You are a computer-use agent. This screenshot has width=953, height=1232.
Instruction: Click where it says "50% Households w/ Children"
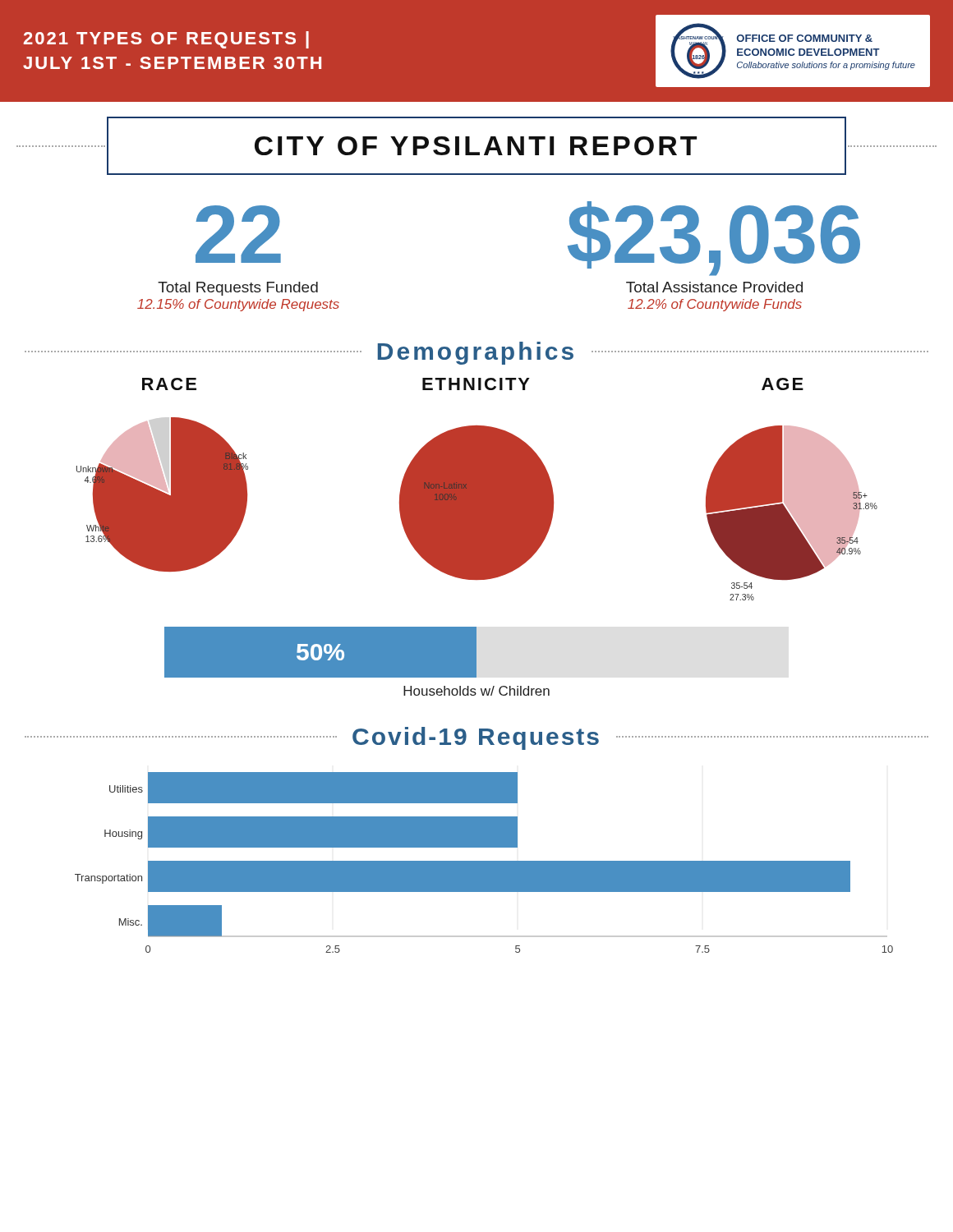tap(476, 663)
